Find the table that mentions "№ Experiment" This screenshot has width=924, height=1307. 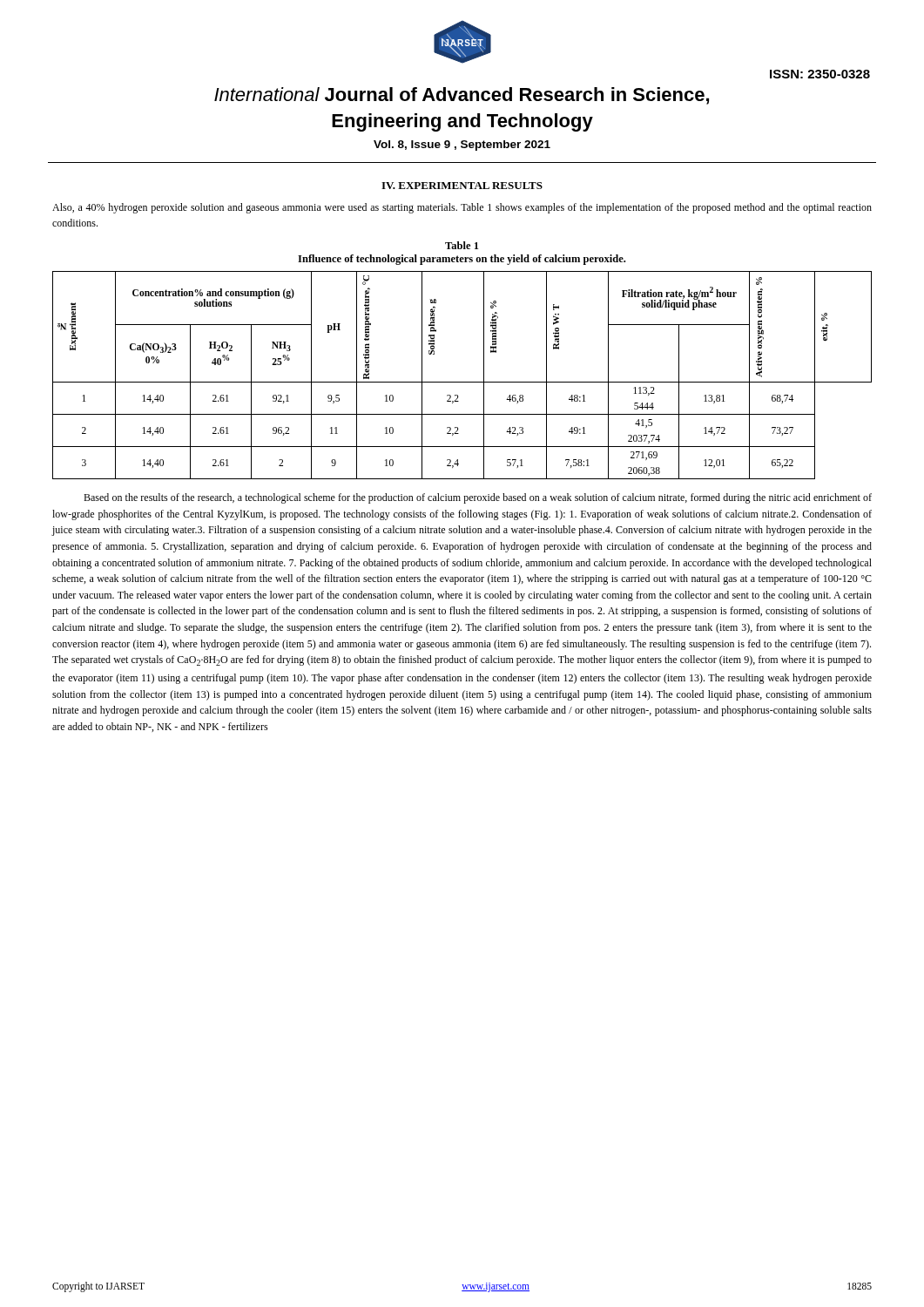[x=462, y=375]
